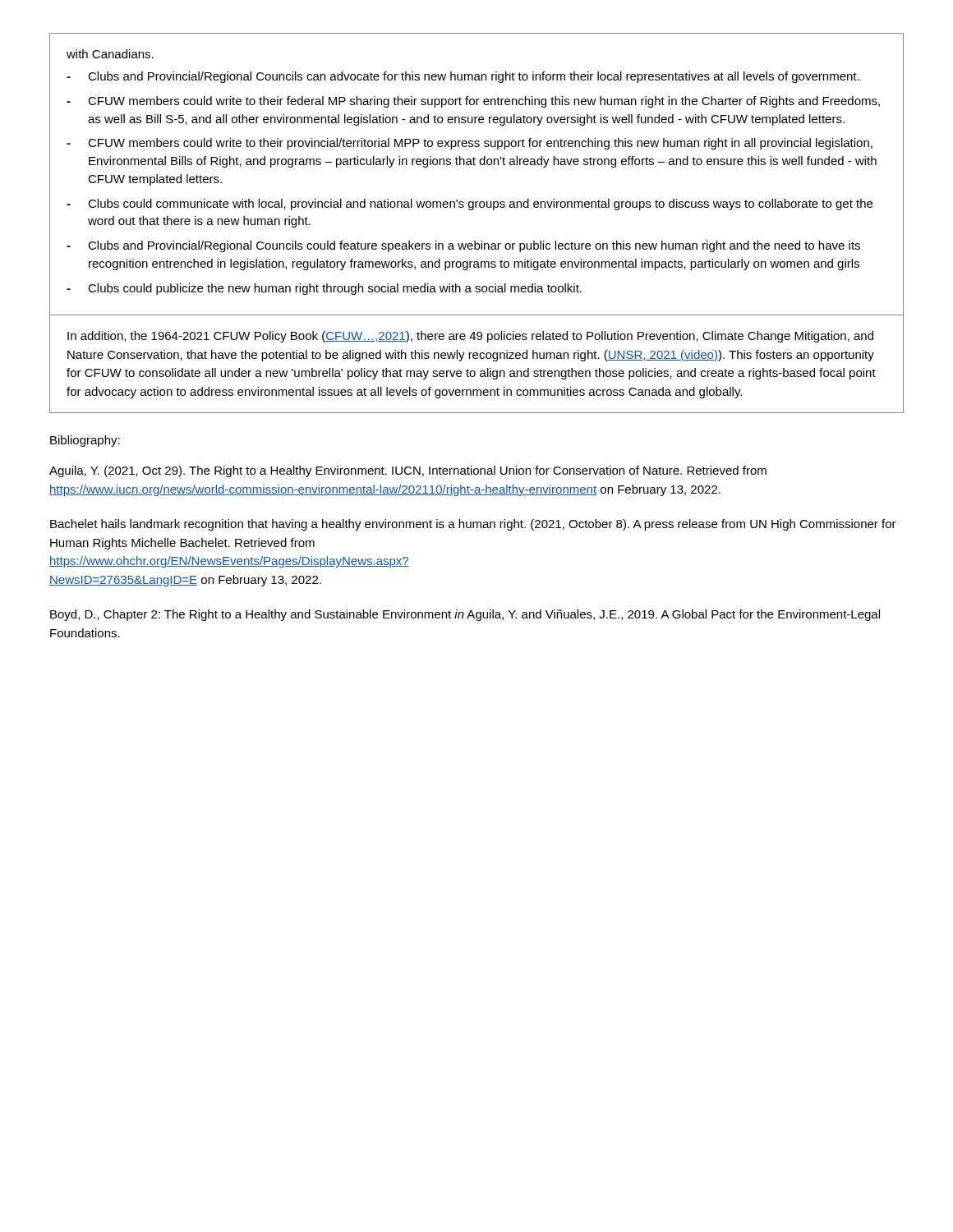Point to the element starting "Aguila, Y. (2021, Oct 29)."
This screenshot has height=1232, width=953.
click(408, 480)
